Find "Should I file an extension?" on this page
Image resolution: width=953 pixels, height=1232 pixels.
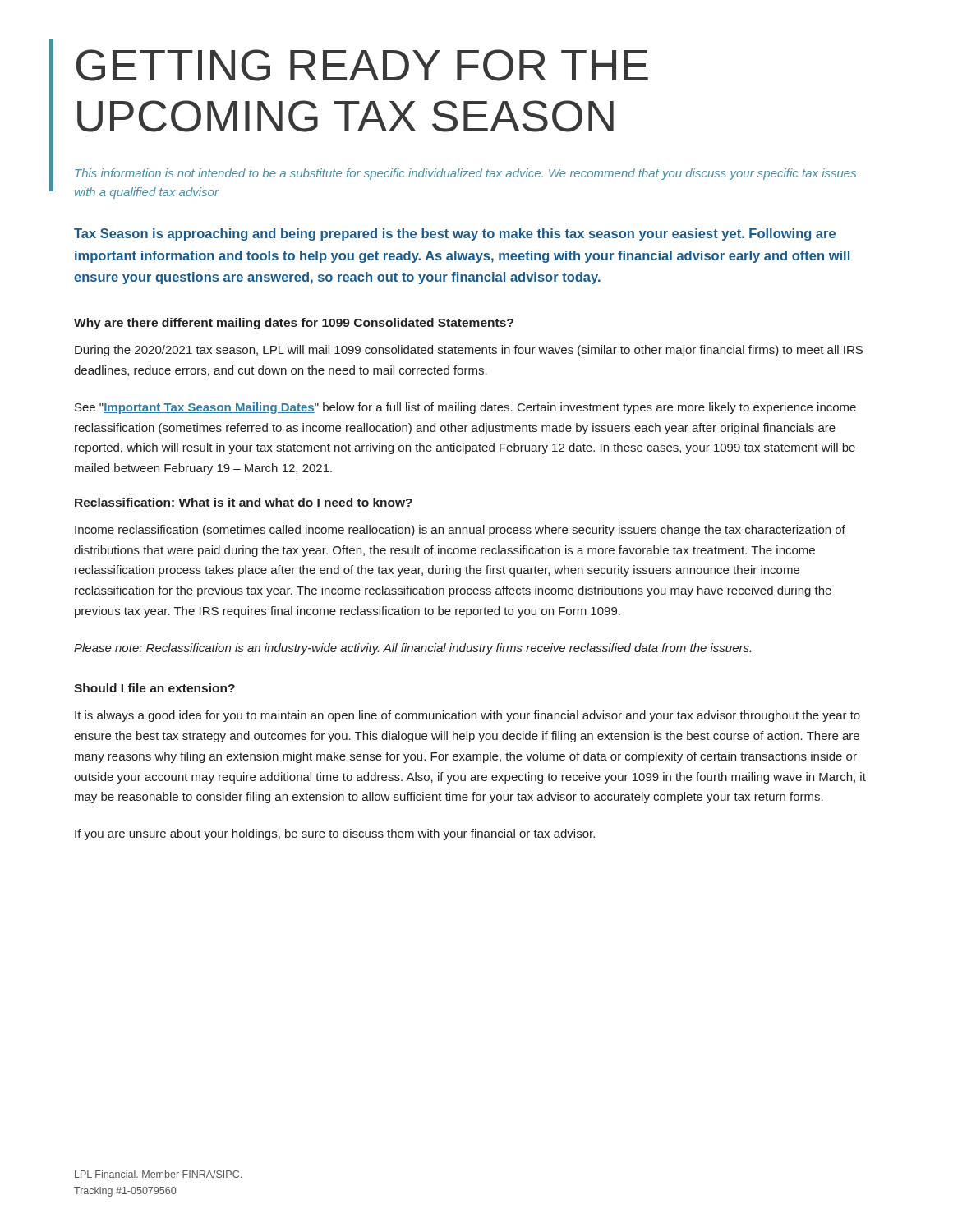155,688
